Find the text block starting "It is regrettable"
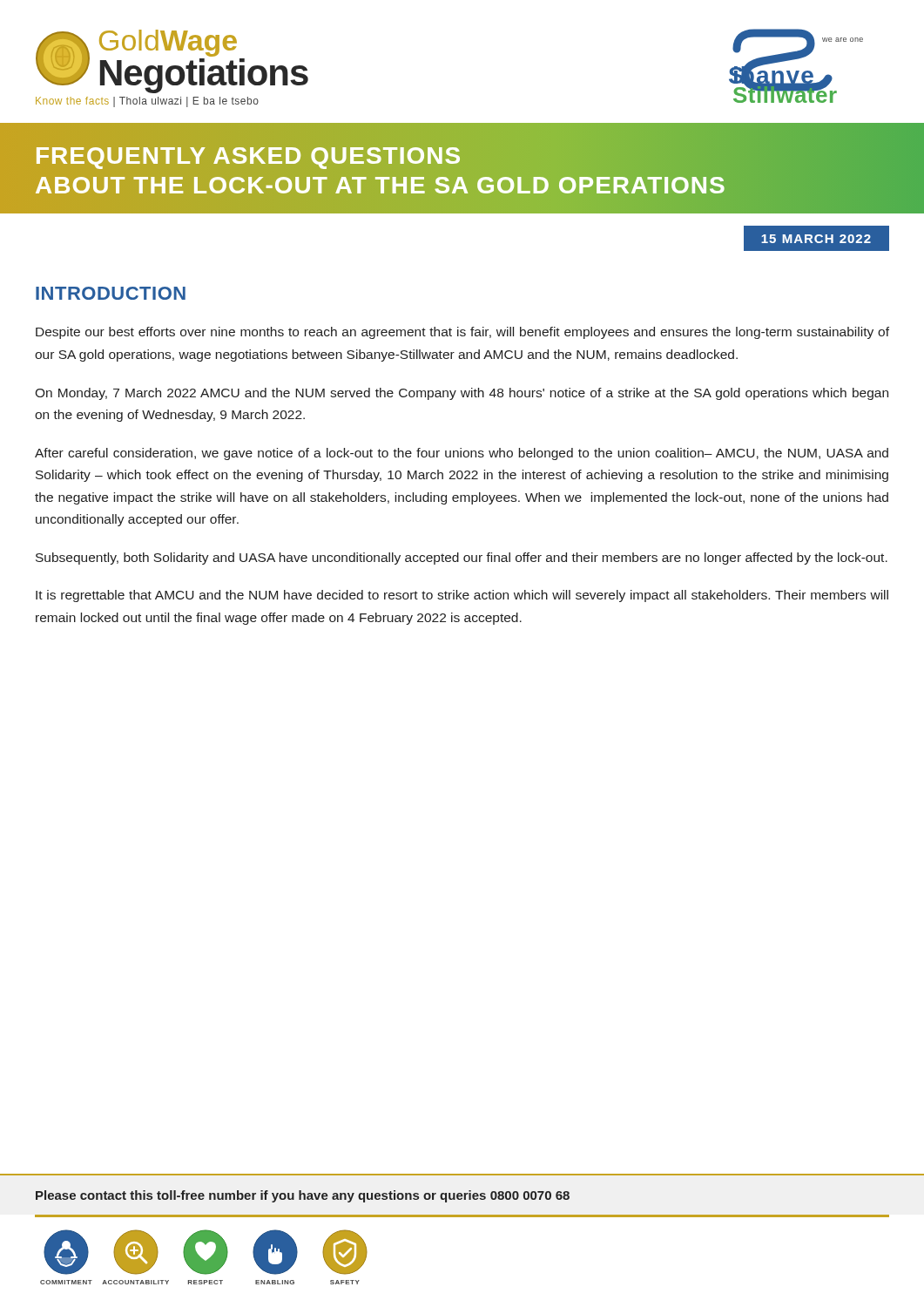Screen dimensions: 1307x924 pos(462,607)
